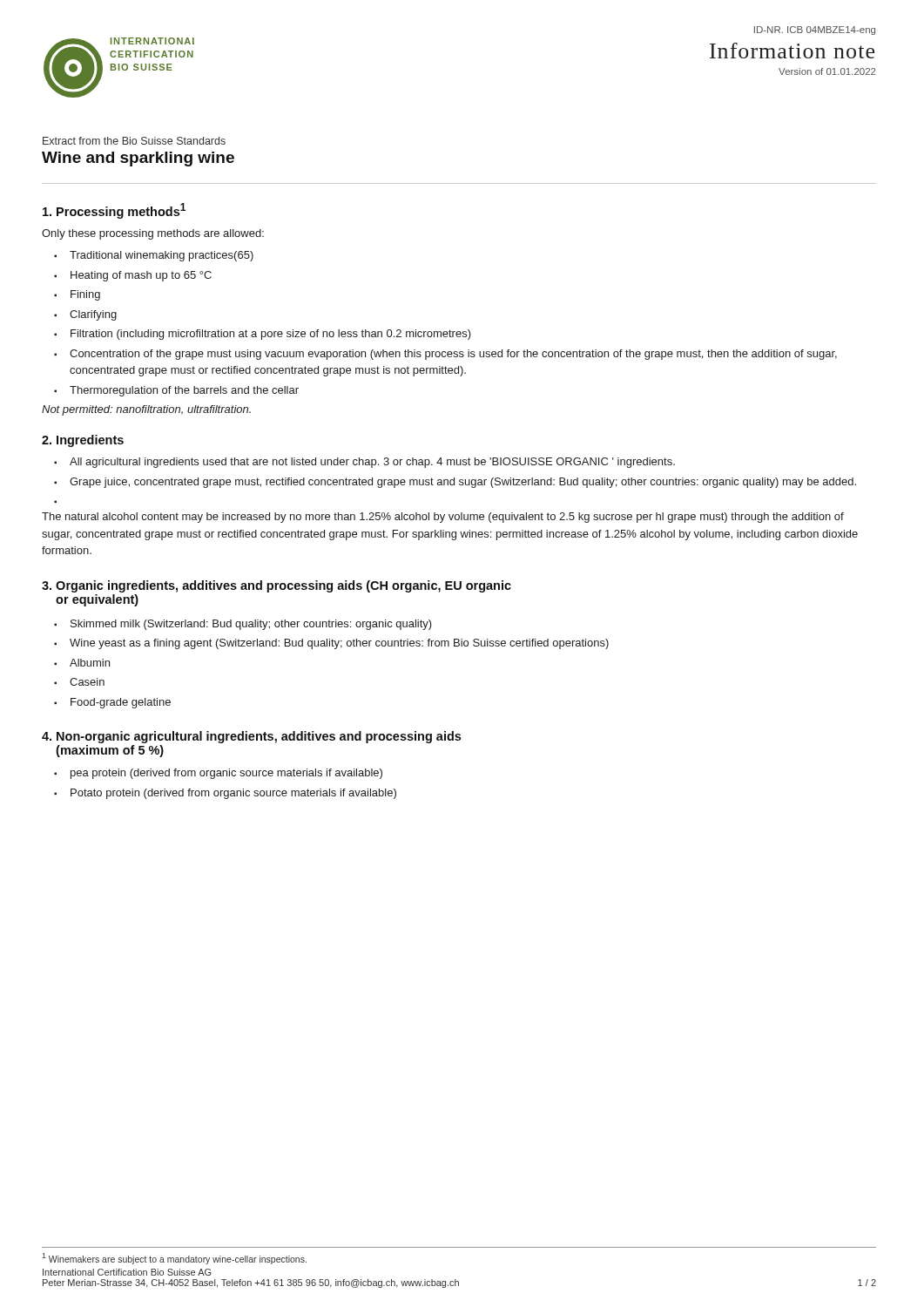The height and width of the screenshot is (1307, 924).
Task: Point to "2. Ingredients"
Action: [83, 440]
